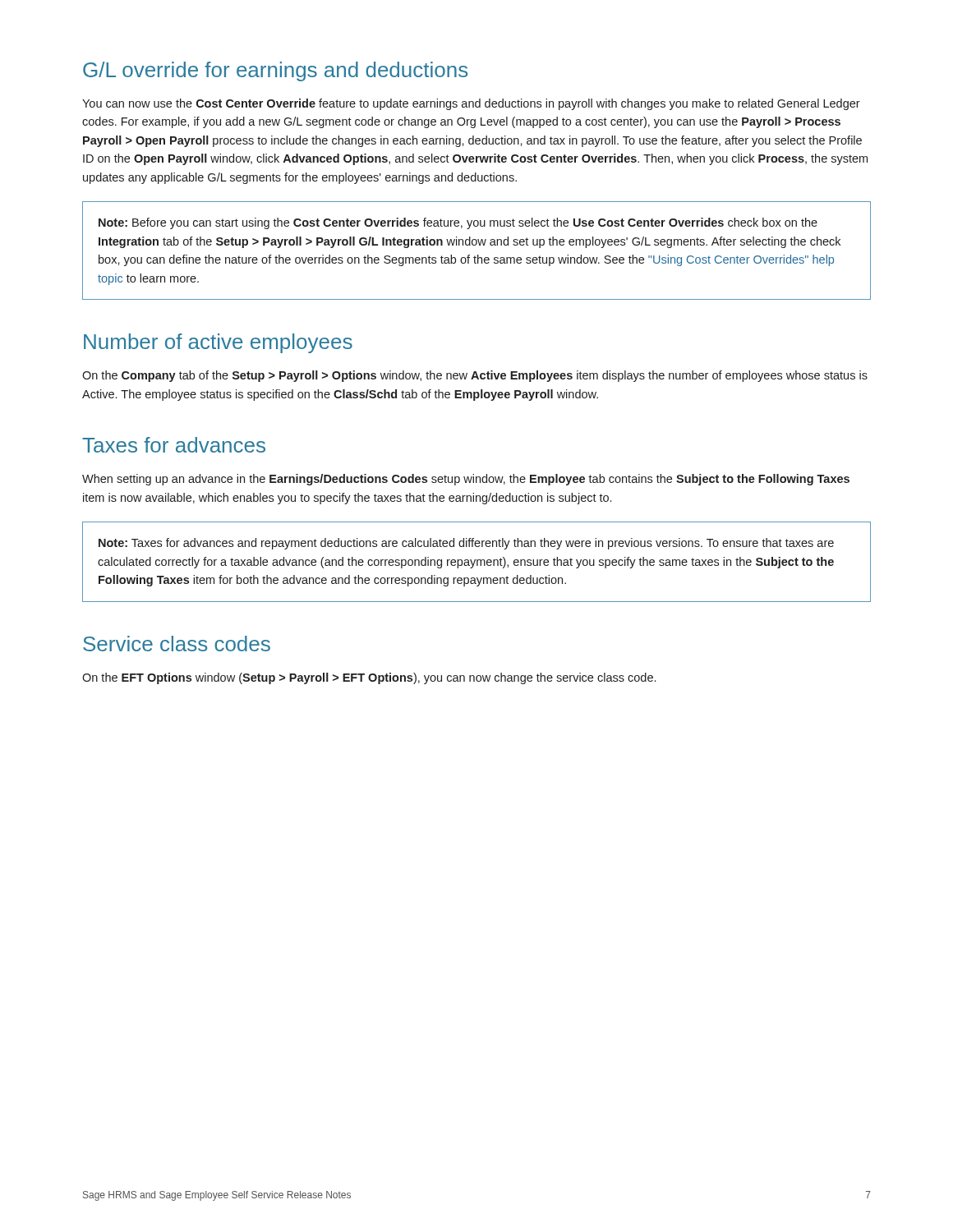953x1232 pixels.
Task: Find the text block that reads "Note: Before you can start using the"
Action: tap(469, 251)
